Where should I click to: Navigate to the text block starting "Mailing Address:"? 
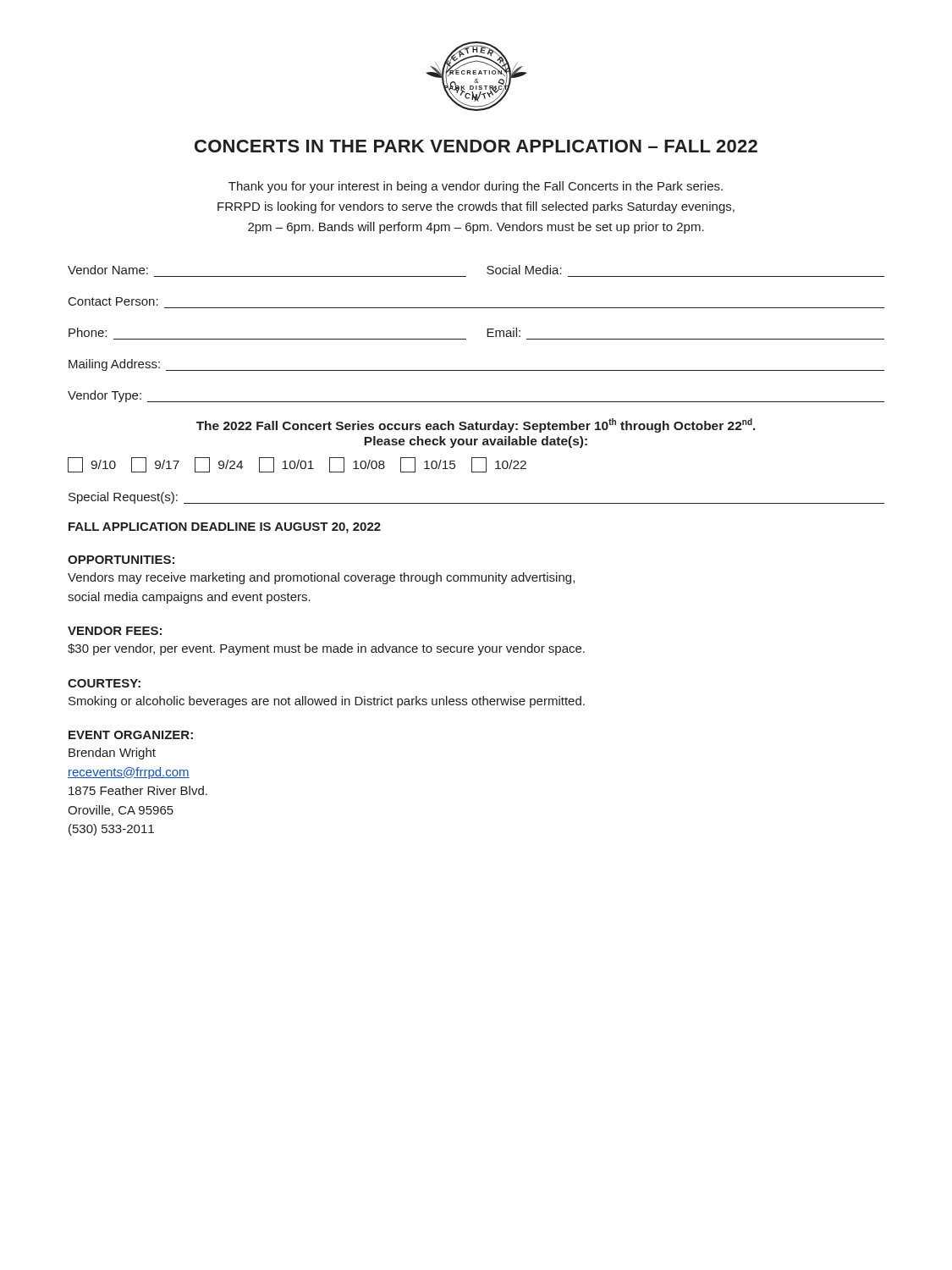click(x=476, y=363)
